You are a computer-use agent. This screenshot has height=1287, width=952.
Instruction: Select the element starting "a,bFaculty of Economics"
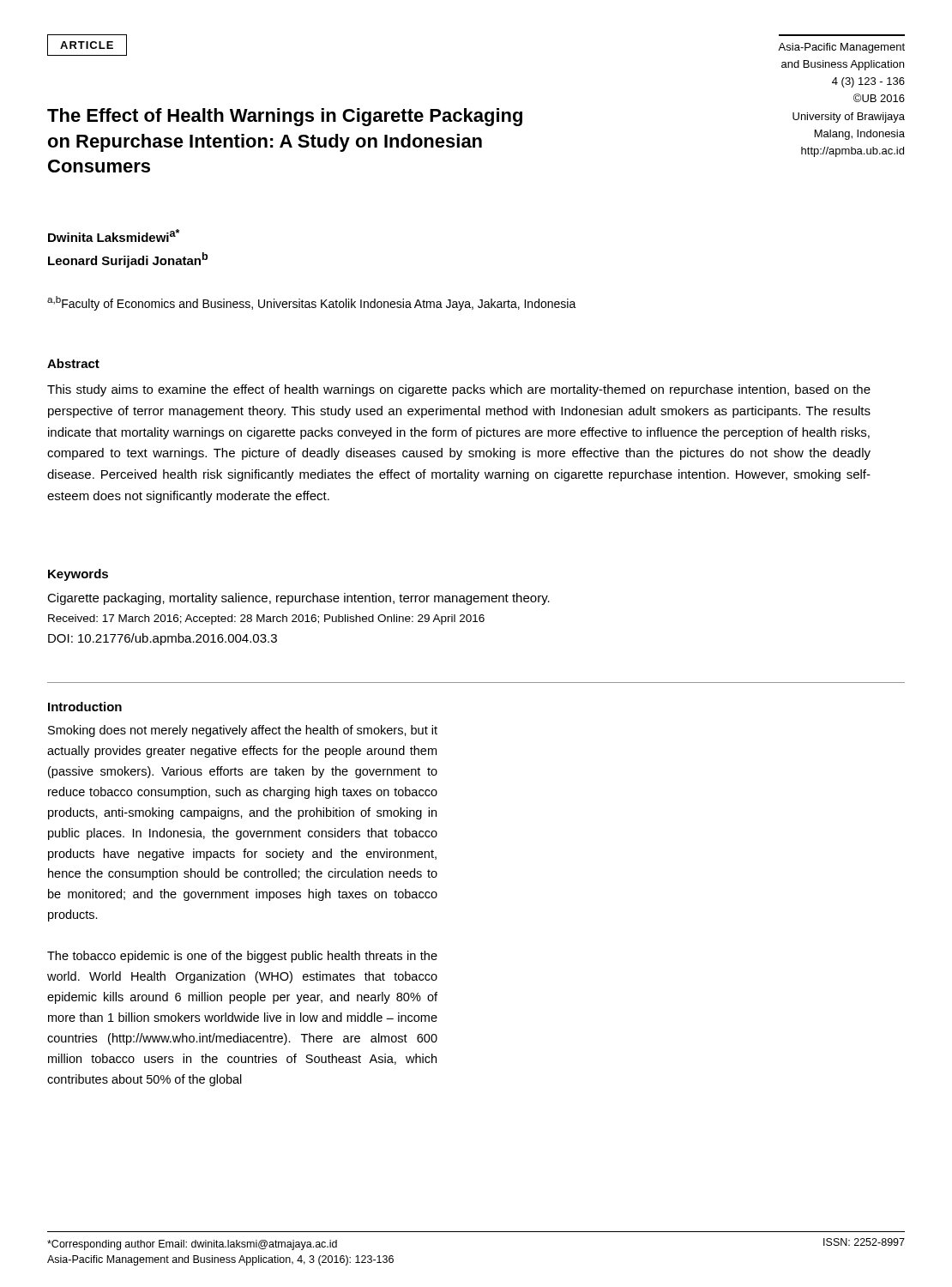[x=311, y=302]
